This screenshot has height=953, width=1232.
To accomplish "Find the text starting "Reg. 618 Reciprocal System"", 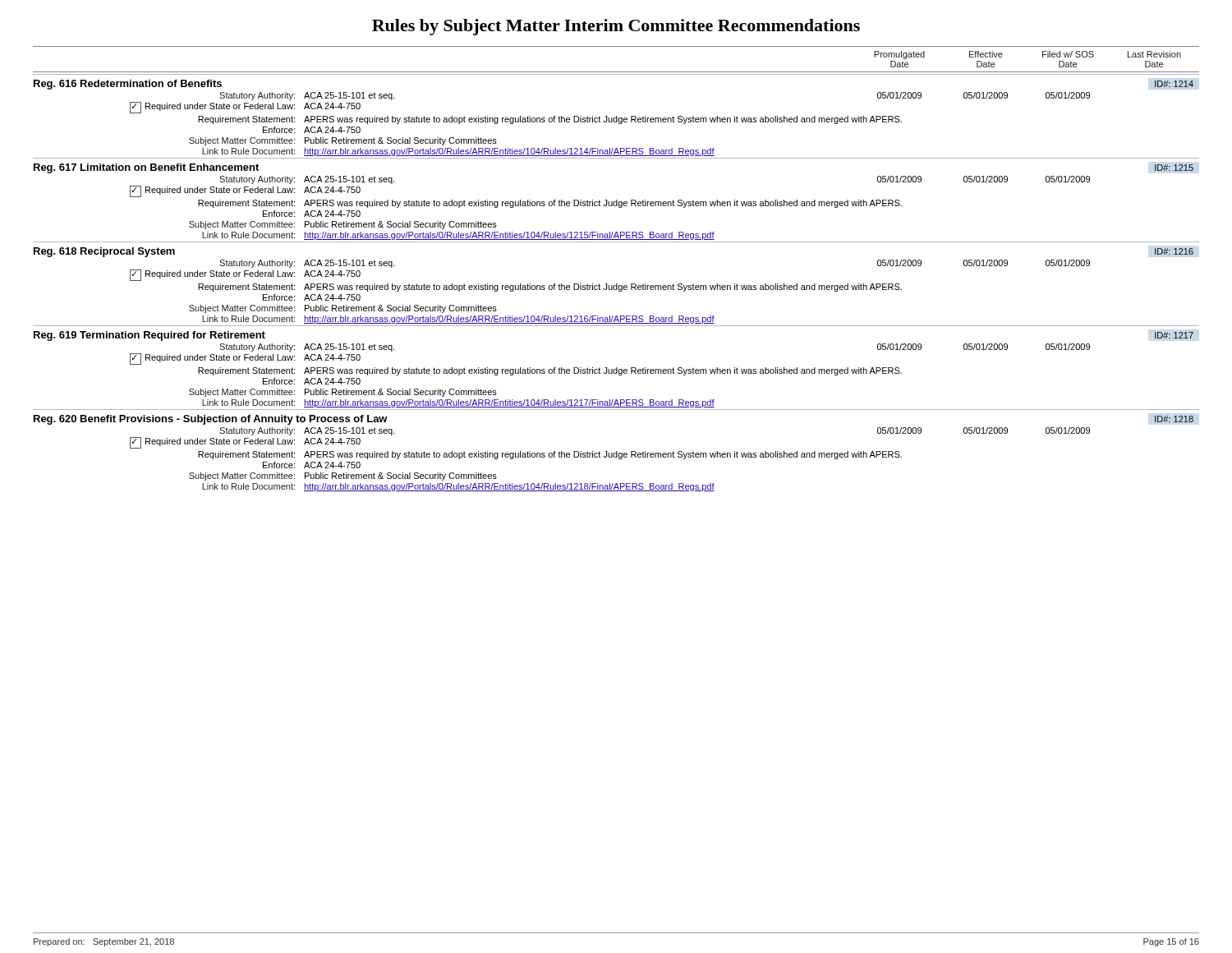I will pyautogui.click(x=616, y=251).
